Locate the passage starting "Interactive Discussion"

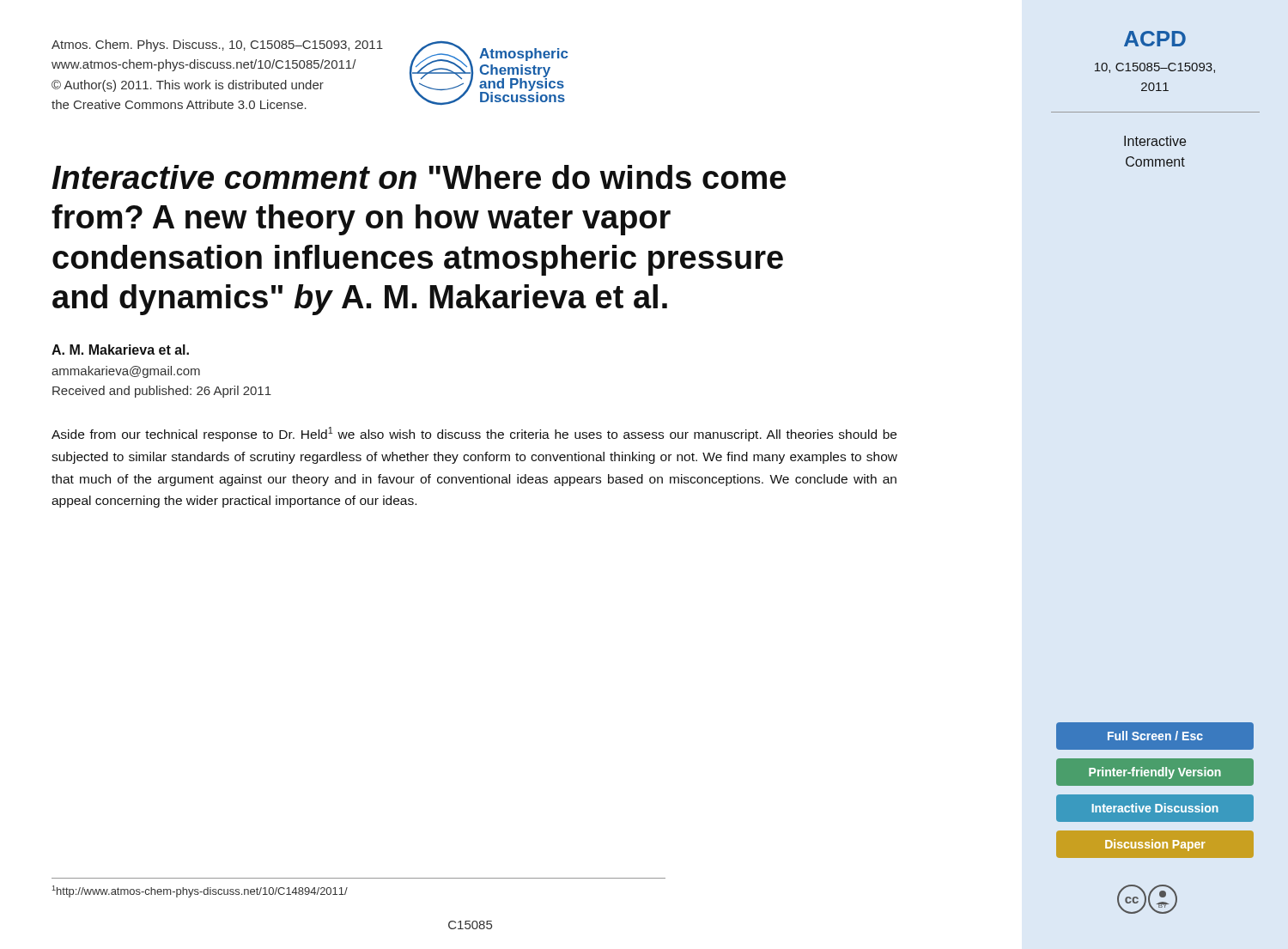coord(1155,808)
